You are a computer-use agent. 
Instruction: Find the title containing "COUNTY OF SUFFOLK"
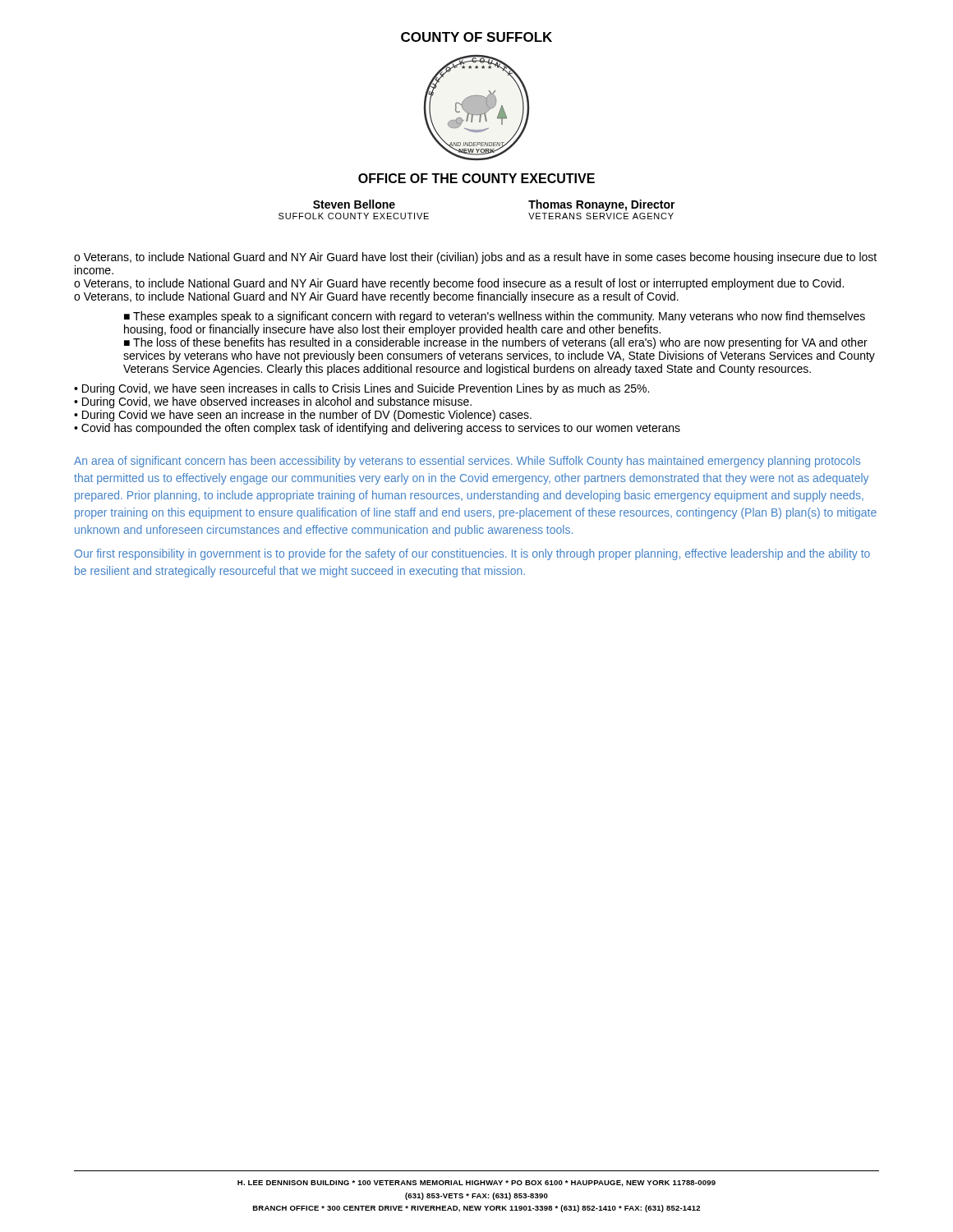click(x=476, y=37)
